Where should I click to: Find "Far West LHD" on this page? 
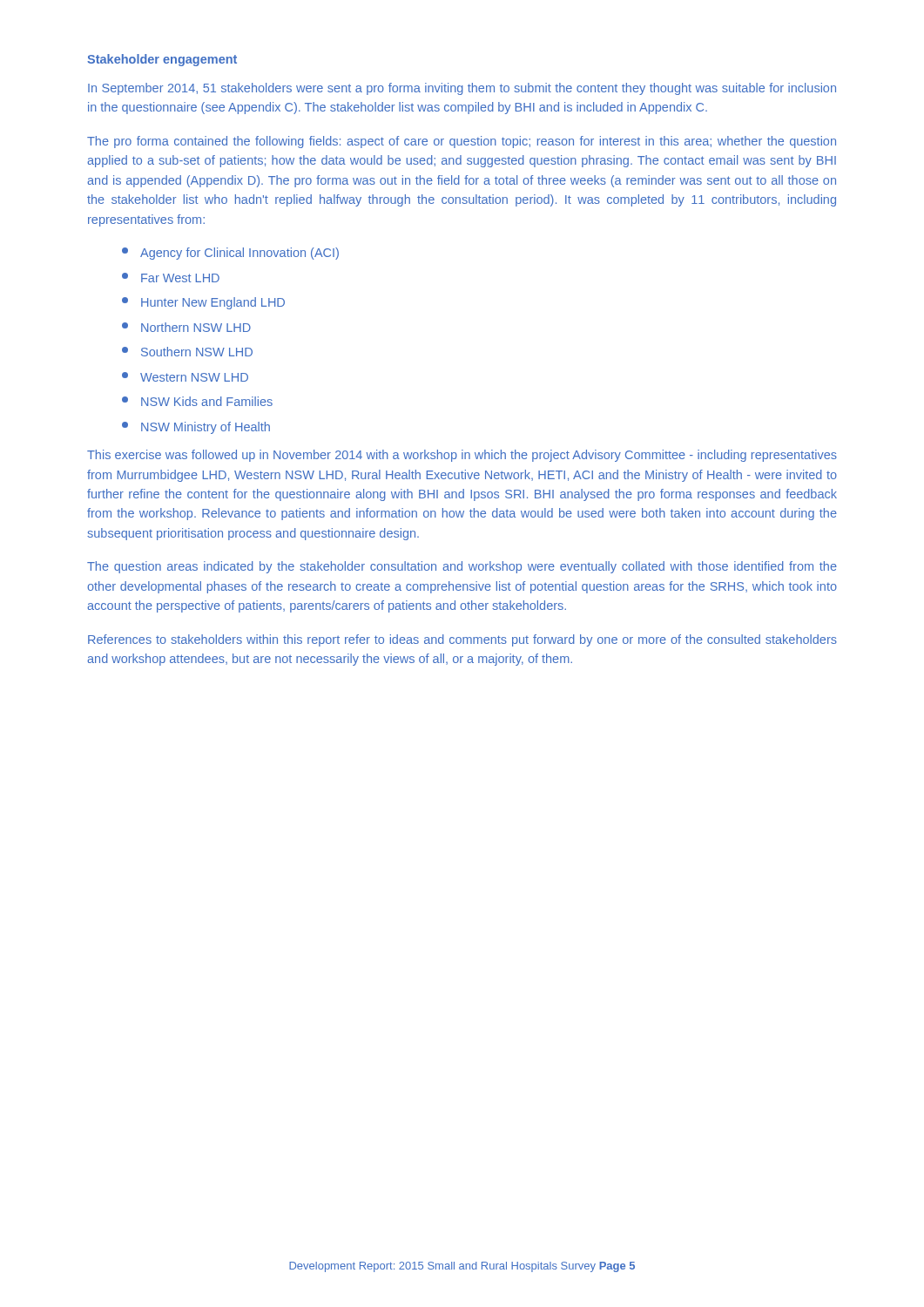tap(171, 278)
